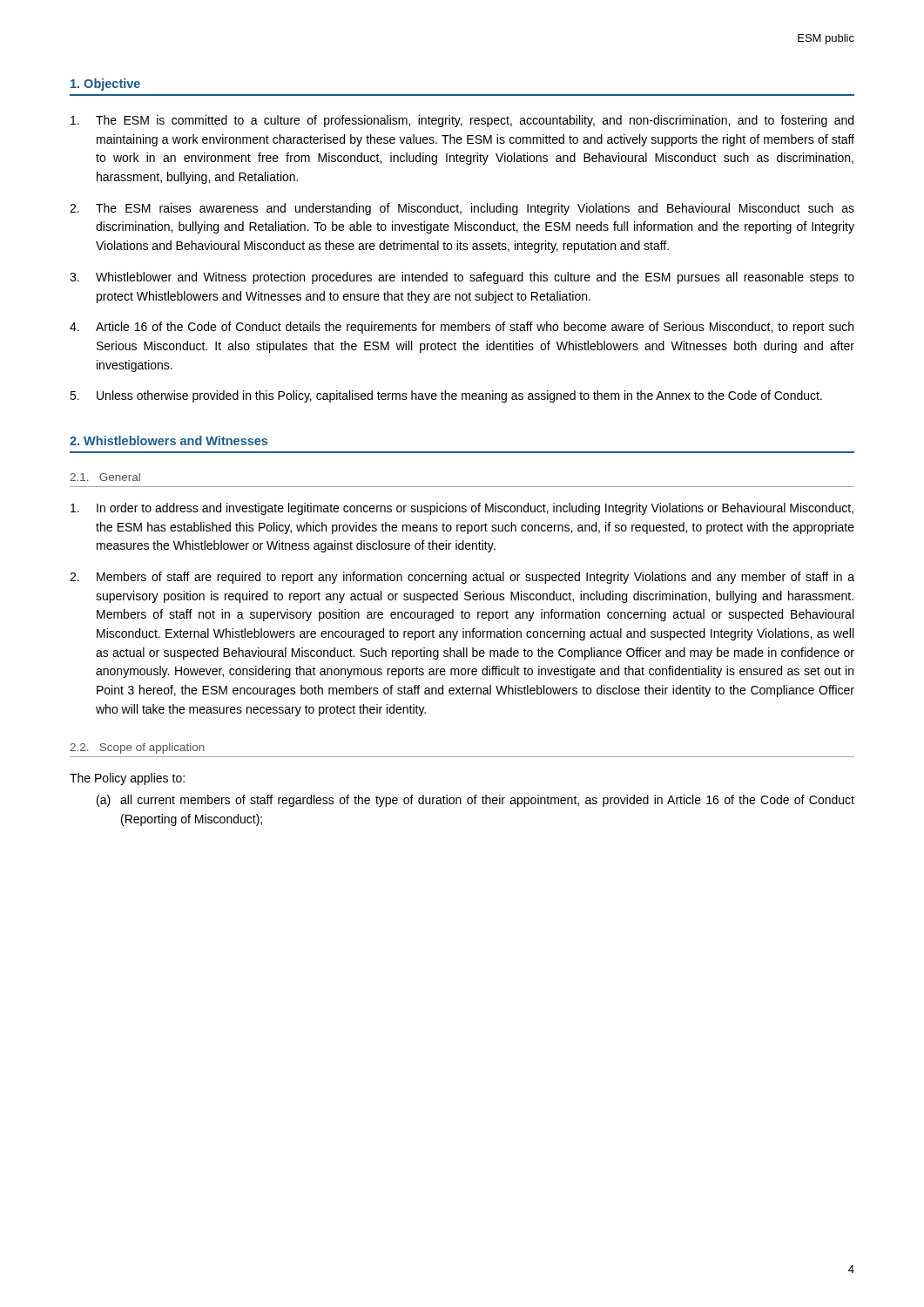Select the element starting "The ESM is committed"
Viewport: 924px width, 1307px height.
point(462,149)
